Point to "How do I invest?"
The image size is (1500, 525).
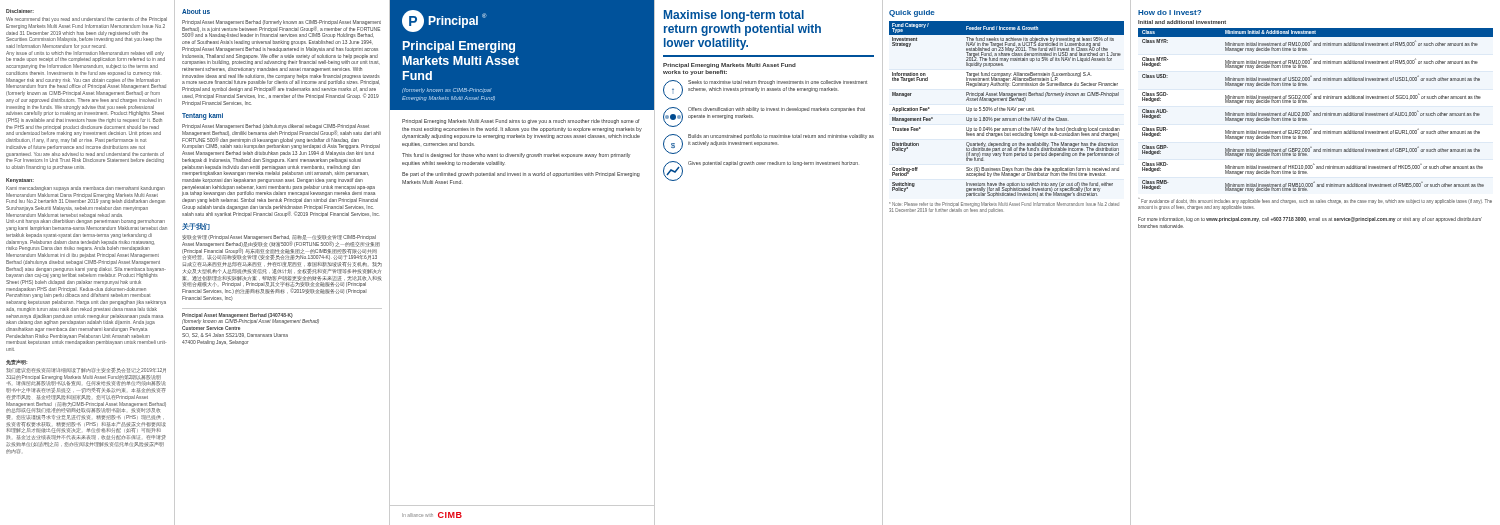(x=1170, y=12)
